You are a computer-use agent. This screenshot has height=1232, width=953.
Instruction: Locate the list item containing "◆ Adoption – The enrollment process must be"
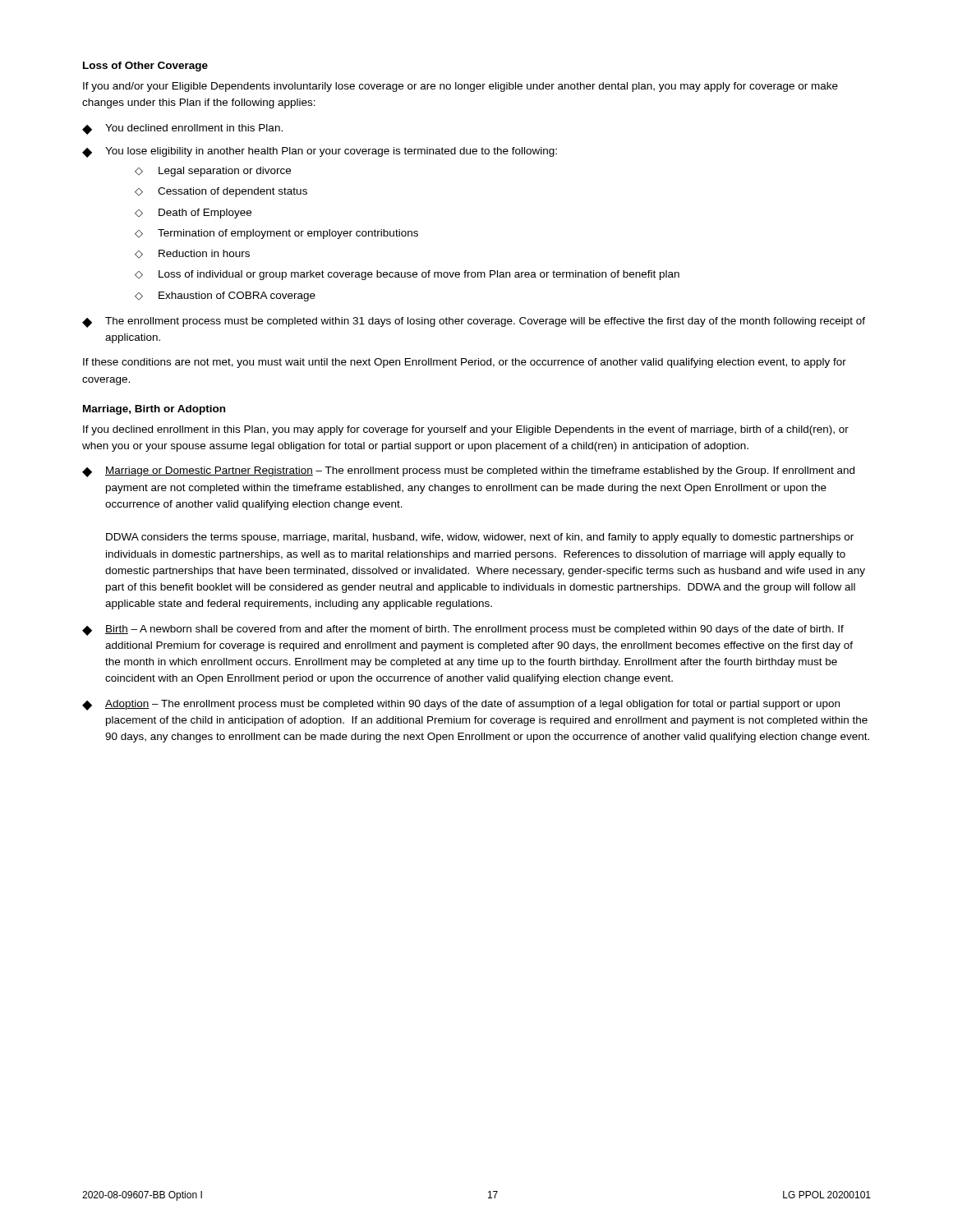(x=476, y=720)
